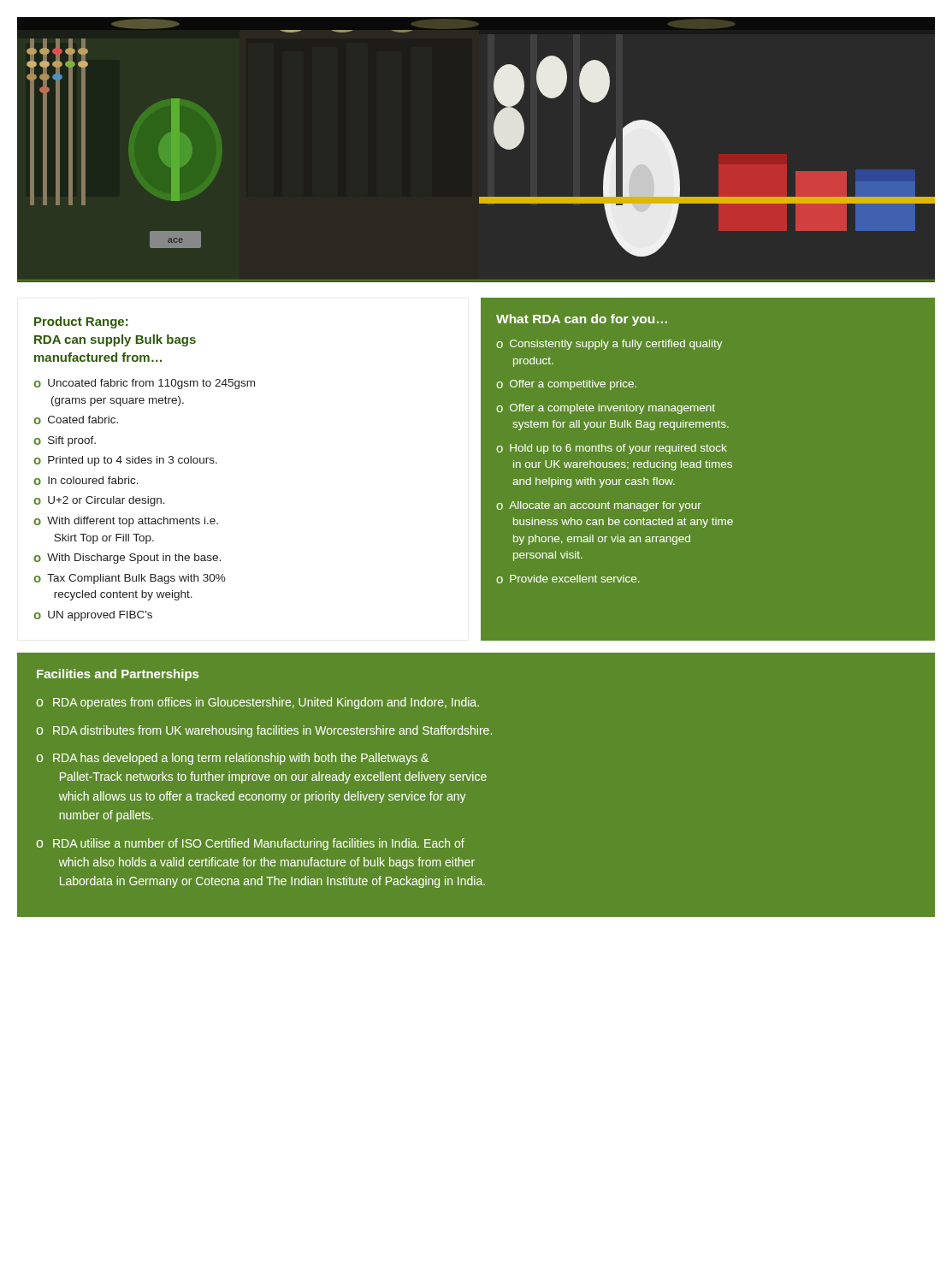Locate the block of text that opens with "o Allocate an"
Image resolution: width=952 pixels, height=1283 pixels.
pyautogui.click(x=615, y=530)
